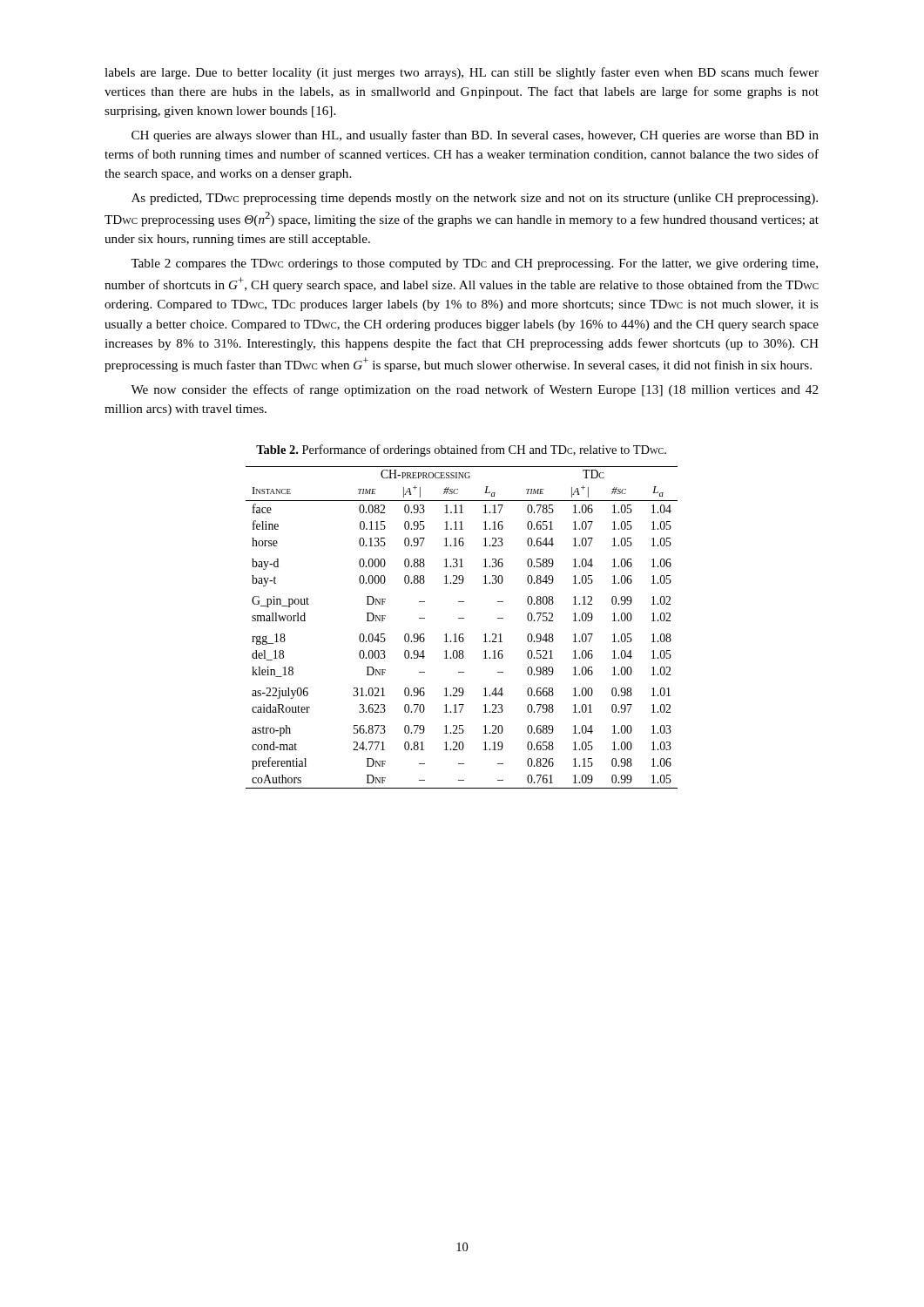This screenshot has height=1307, width=924.
Task: Click the passage that begins "CH queries are always slower than HL, and"
Action: [x=462, y=154]
